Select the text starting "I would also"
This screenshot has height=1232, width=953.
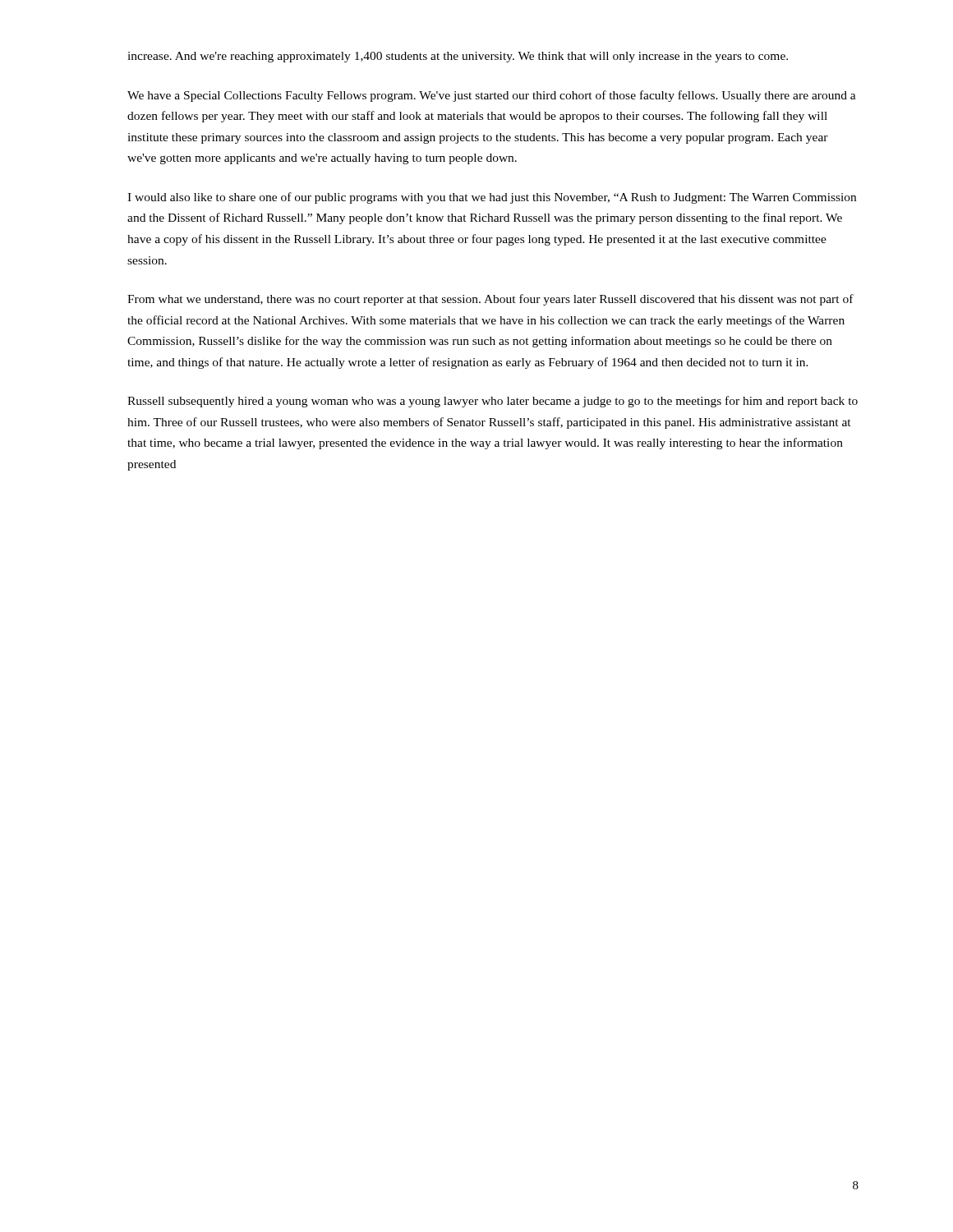click(x=492, y=228)
